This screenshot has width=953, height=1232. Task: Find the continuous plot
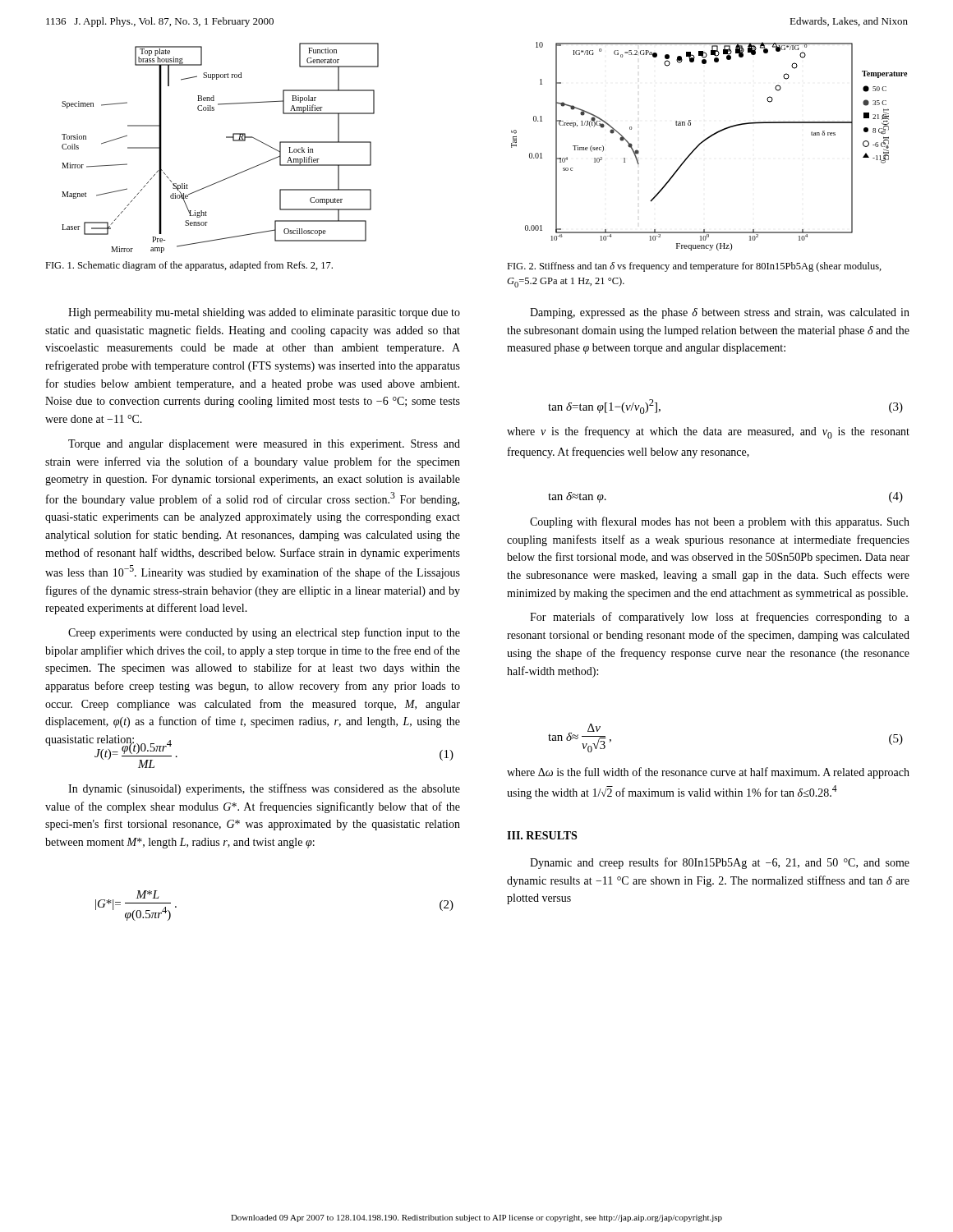(x=708, y=146)
